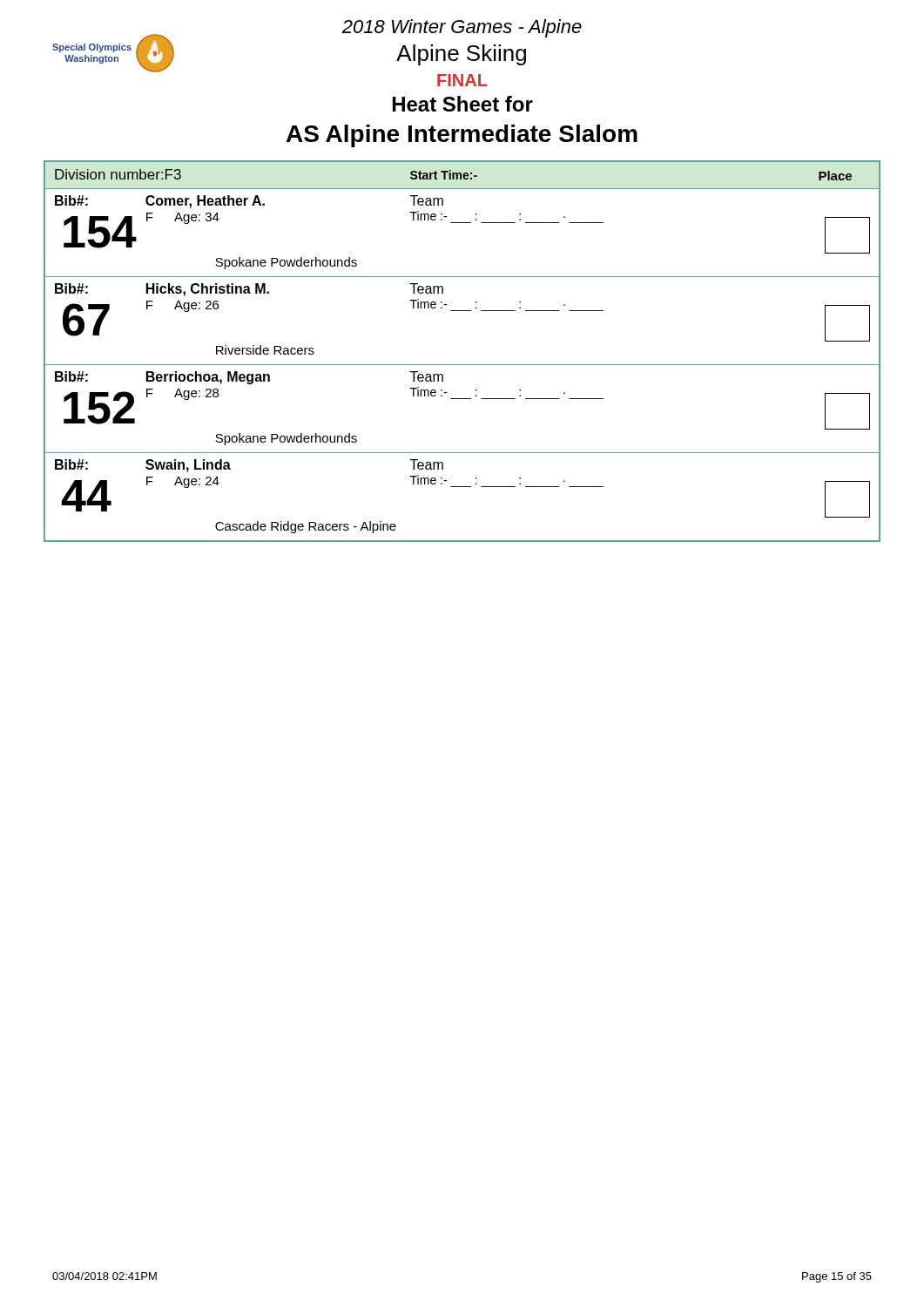Image resolution: width=924 pixels, height=1307 pixels.
Task: Select the element starting "2018 Winter Games"
Action: [x=462, y=27]
